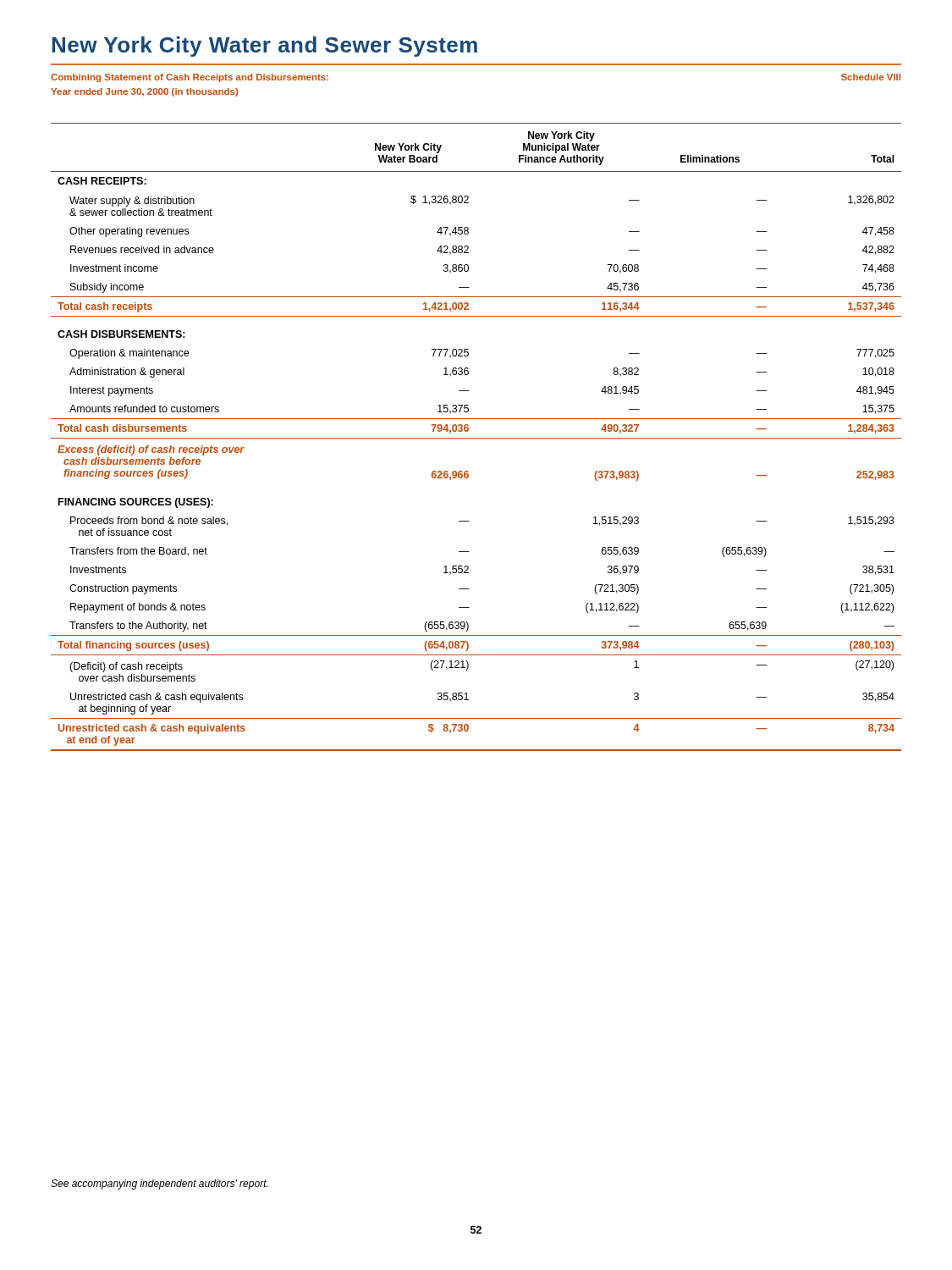Locate the table with the text "Operation & maintenance"
Screen dimensions: 1270x952
pos(476,437)
